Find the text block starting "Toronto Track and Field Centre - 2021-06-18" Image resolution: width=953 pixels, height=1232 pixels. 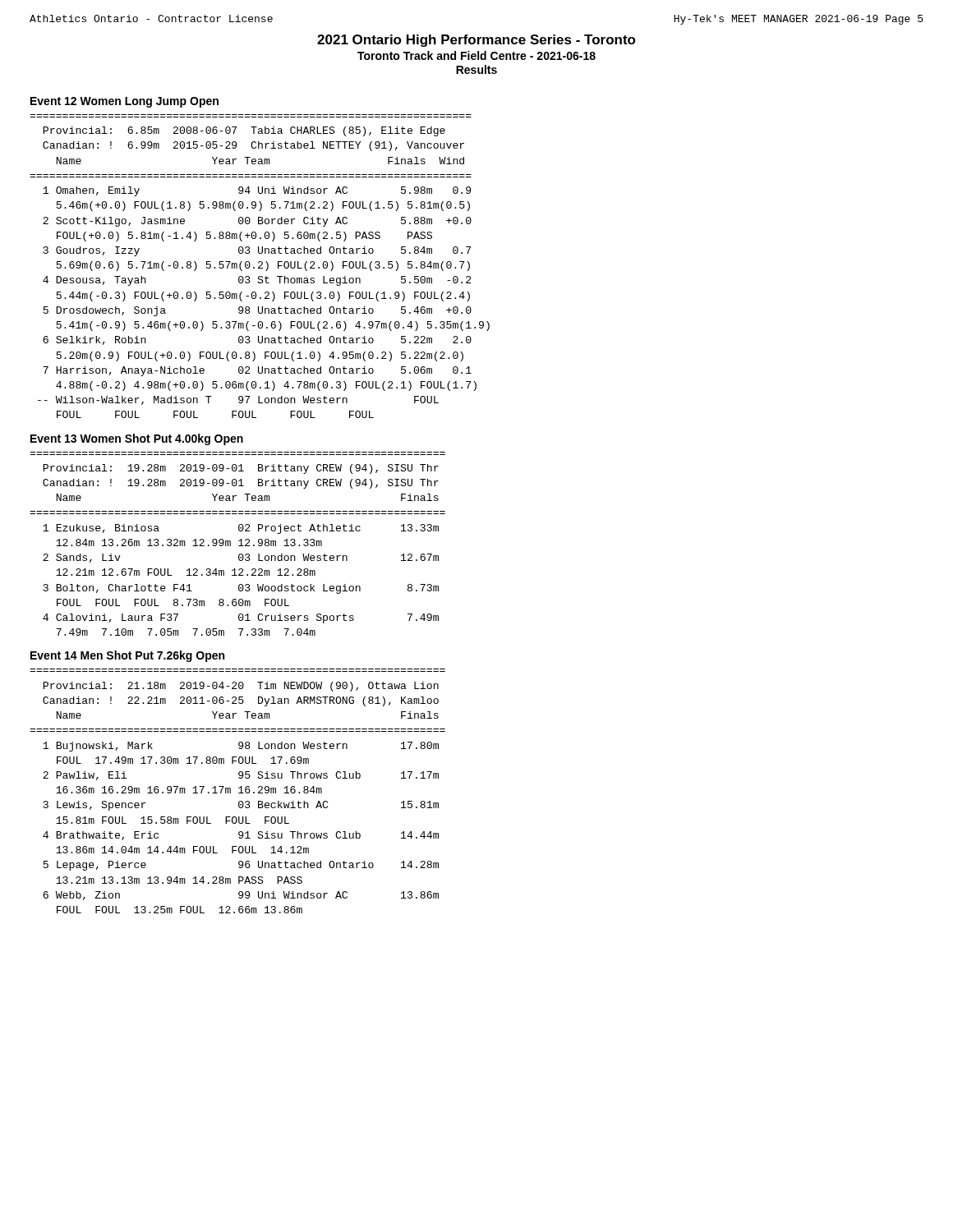(476, 56)
